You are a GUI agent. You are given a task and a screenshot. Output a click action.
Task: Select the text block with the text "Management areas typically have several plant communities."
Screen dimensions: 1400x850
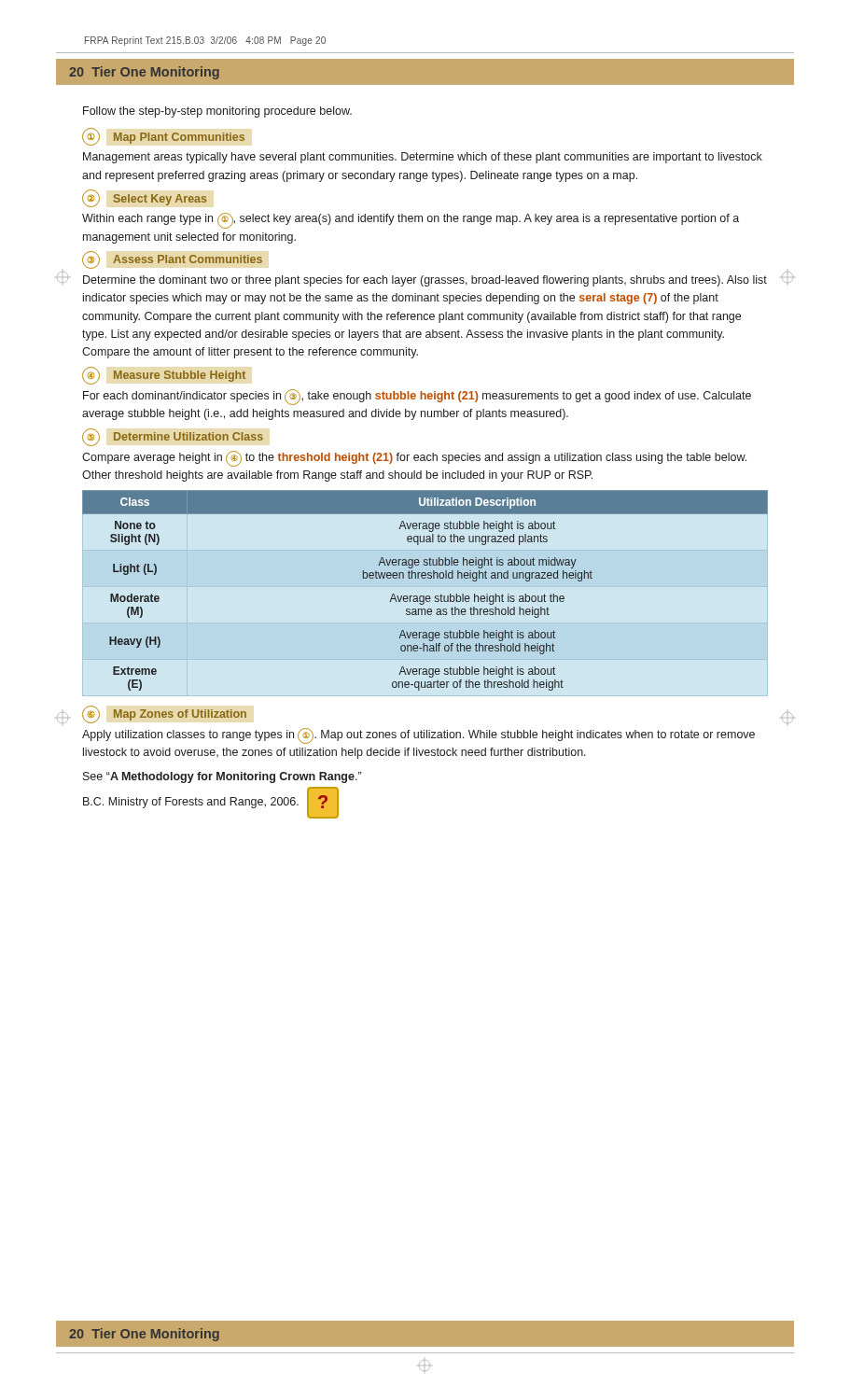pyautogui.click(x=422, y=166)
